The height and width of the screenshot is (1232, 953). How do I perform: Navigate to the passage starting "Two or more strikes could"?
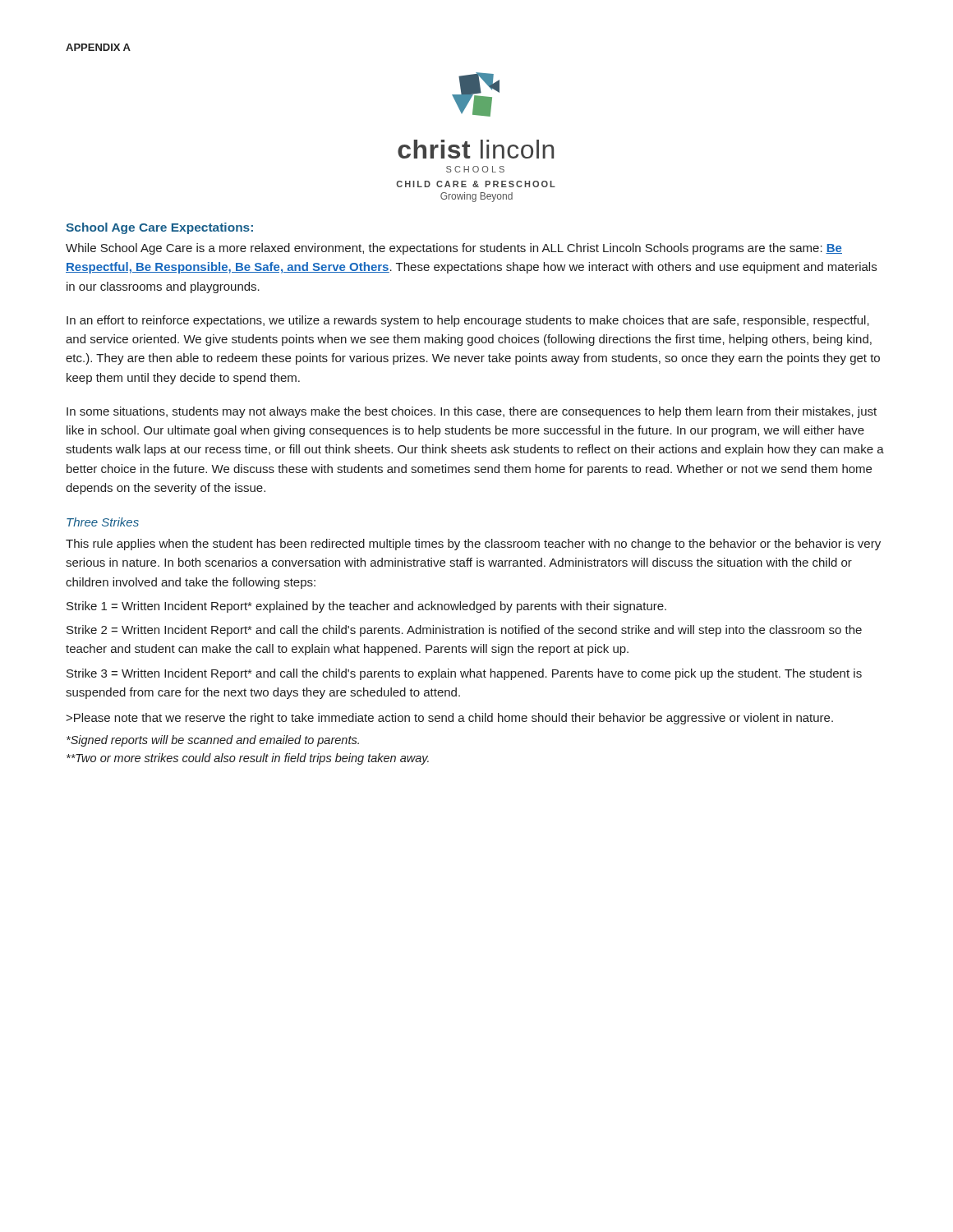[x=248, y=758]
